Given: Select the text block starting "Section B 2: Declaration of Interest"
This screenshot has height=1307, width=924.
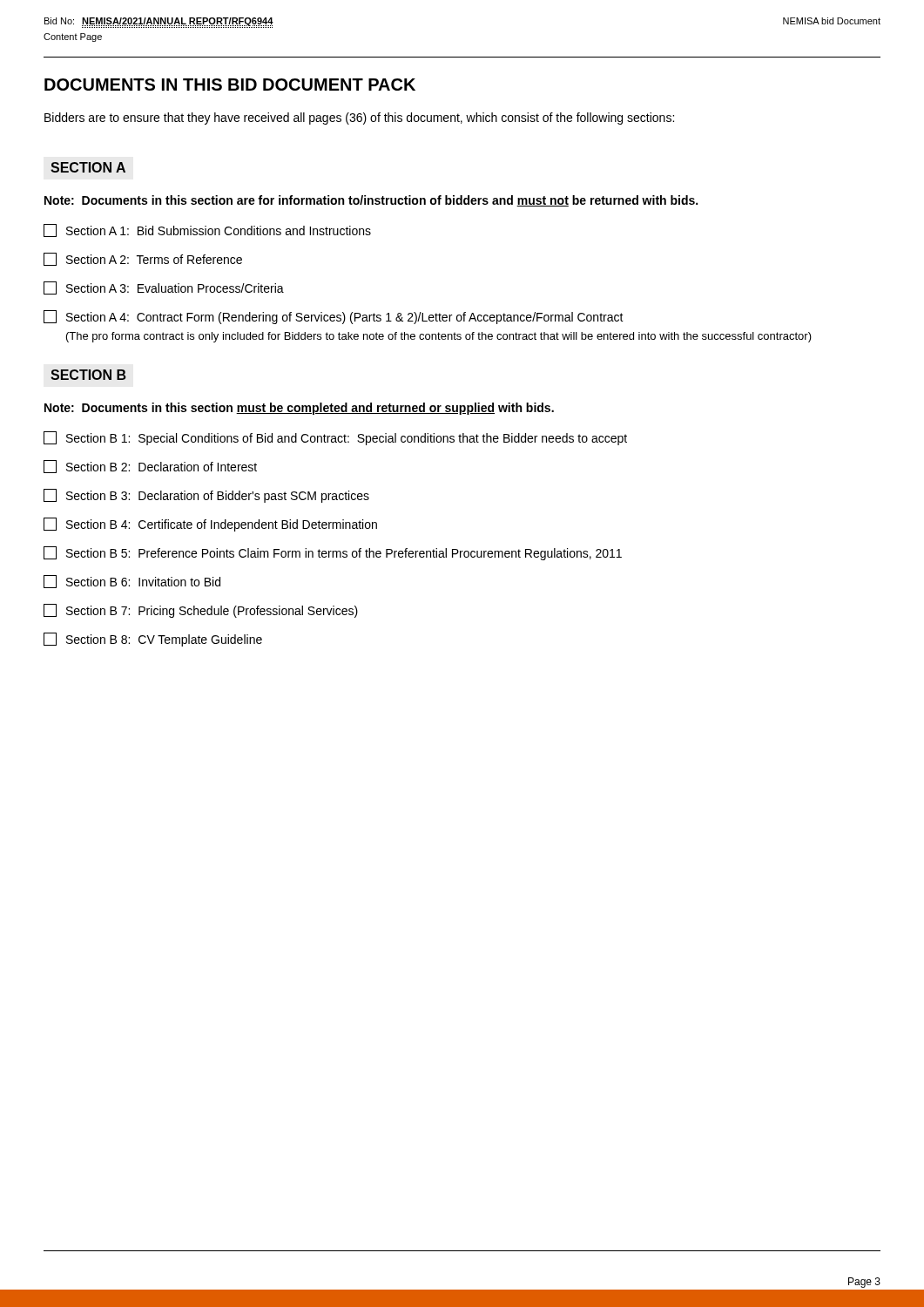Looking at the screenshot, I should (150, 467).
